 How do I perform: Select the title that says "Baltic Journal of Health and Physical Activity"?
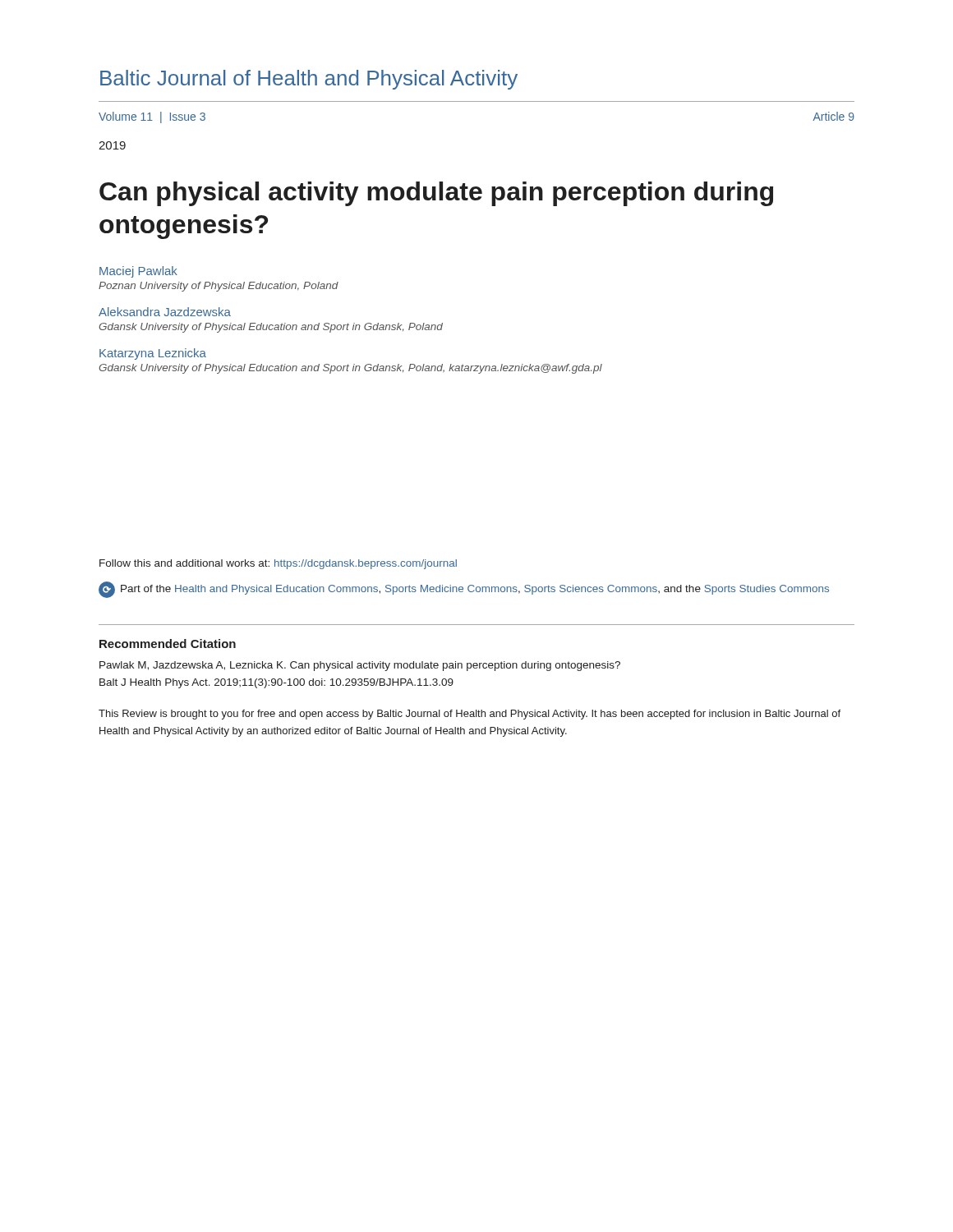pyautogui.click(x=476, y=78)
